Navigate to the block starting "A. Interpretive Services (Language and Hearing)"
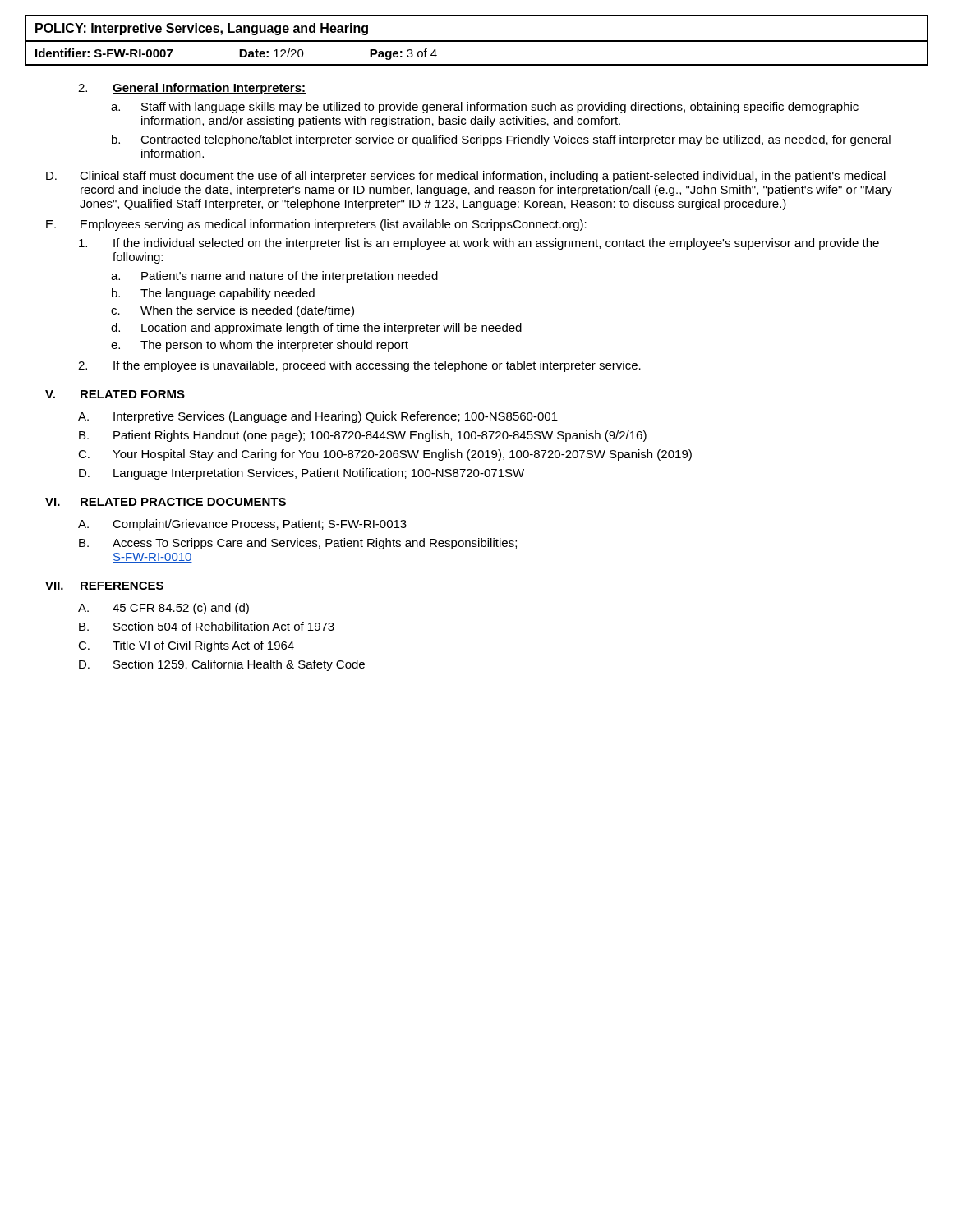The height and width of the screenshot is (1232, 953). [318, 416]
